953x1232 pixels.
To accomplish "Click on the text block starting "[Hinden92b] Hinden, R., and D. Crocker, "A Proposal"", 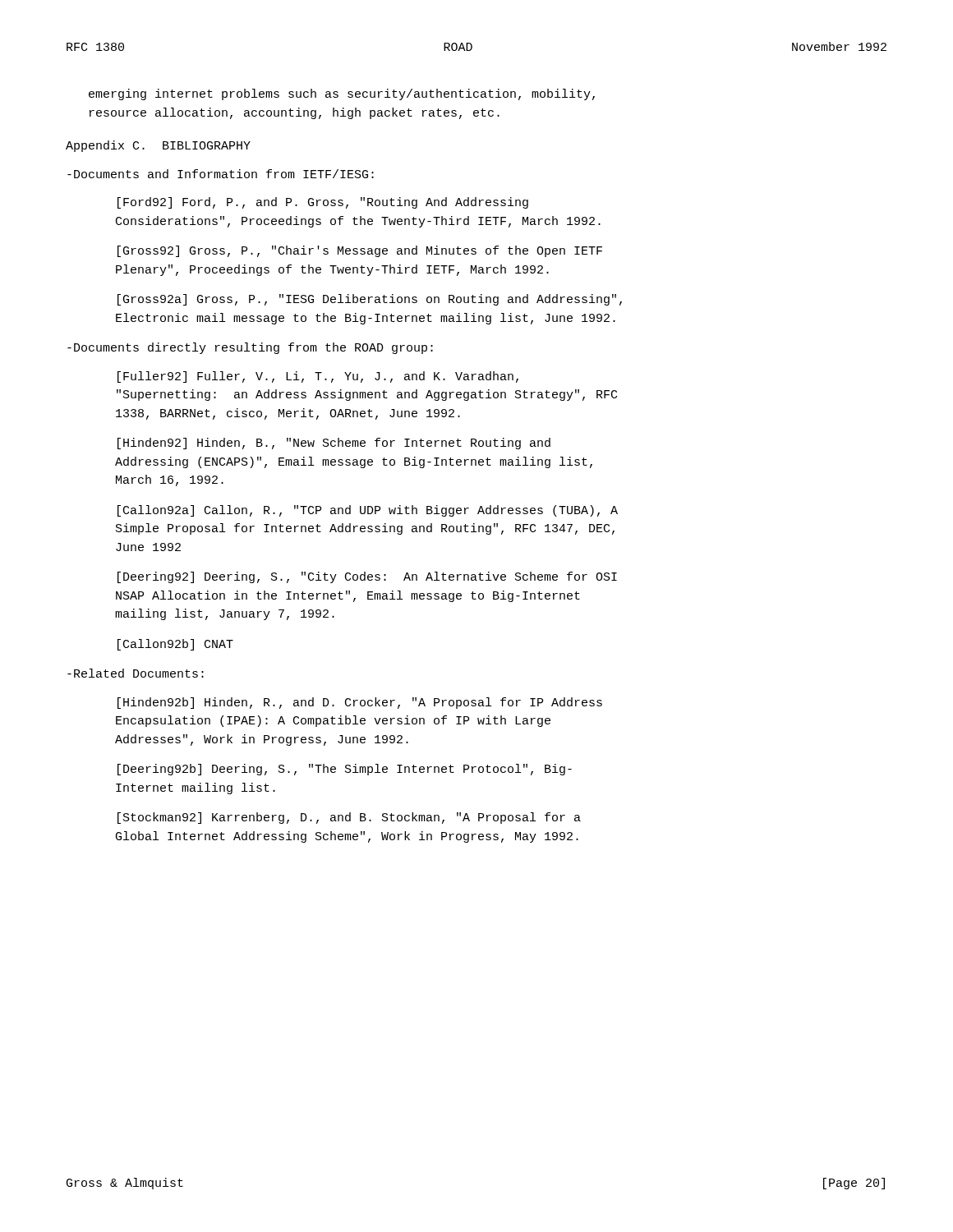I will pyautogui.click(x=359, y=722).
